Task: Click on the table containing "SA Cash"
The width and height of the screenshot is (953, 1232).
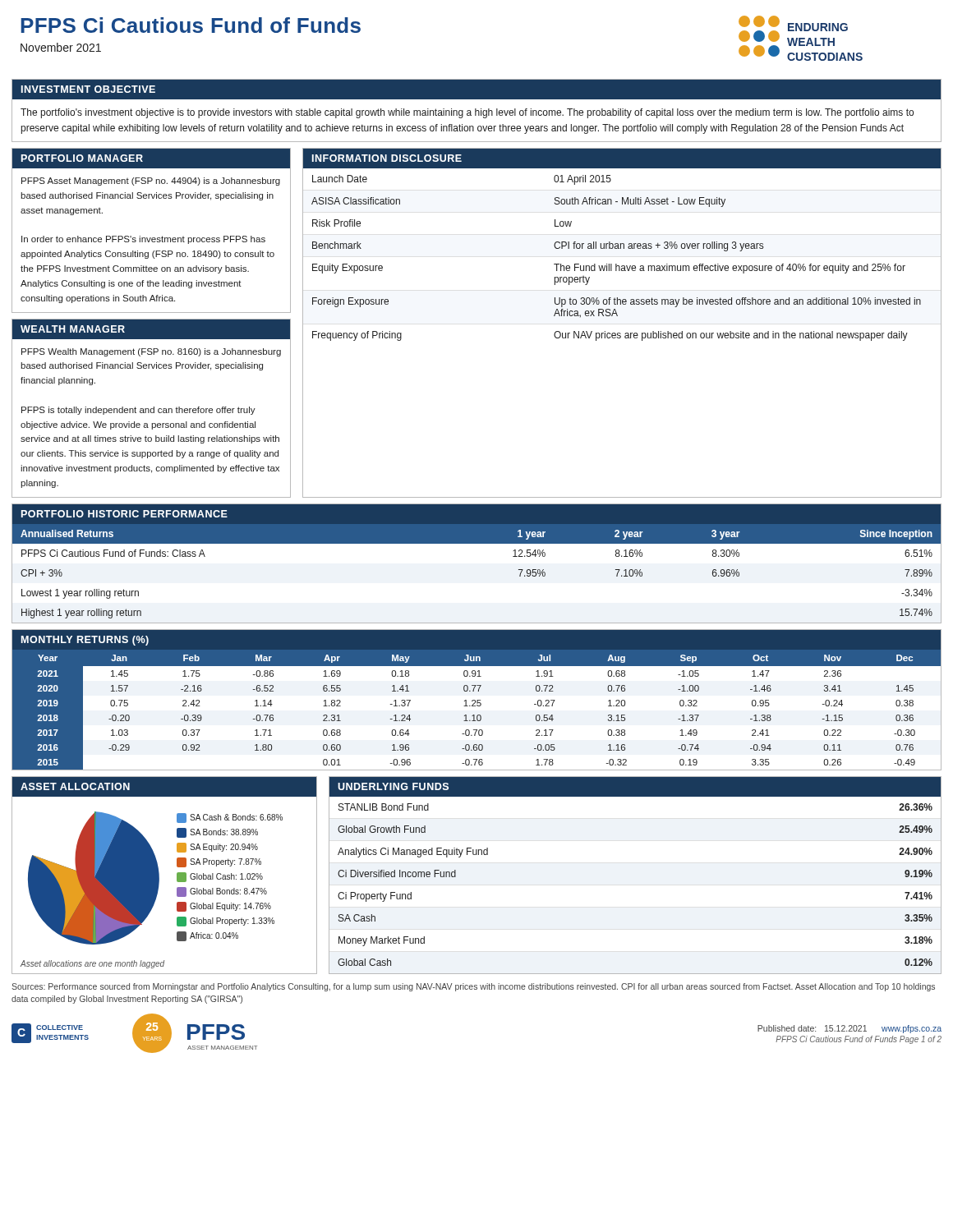Action: tap(635, 885)
